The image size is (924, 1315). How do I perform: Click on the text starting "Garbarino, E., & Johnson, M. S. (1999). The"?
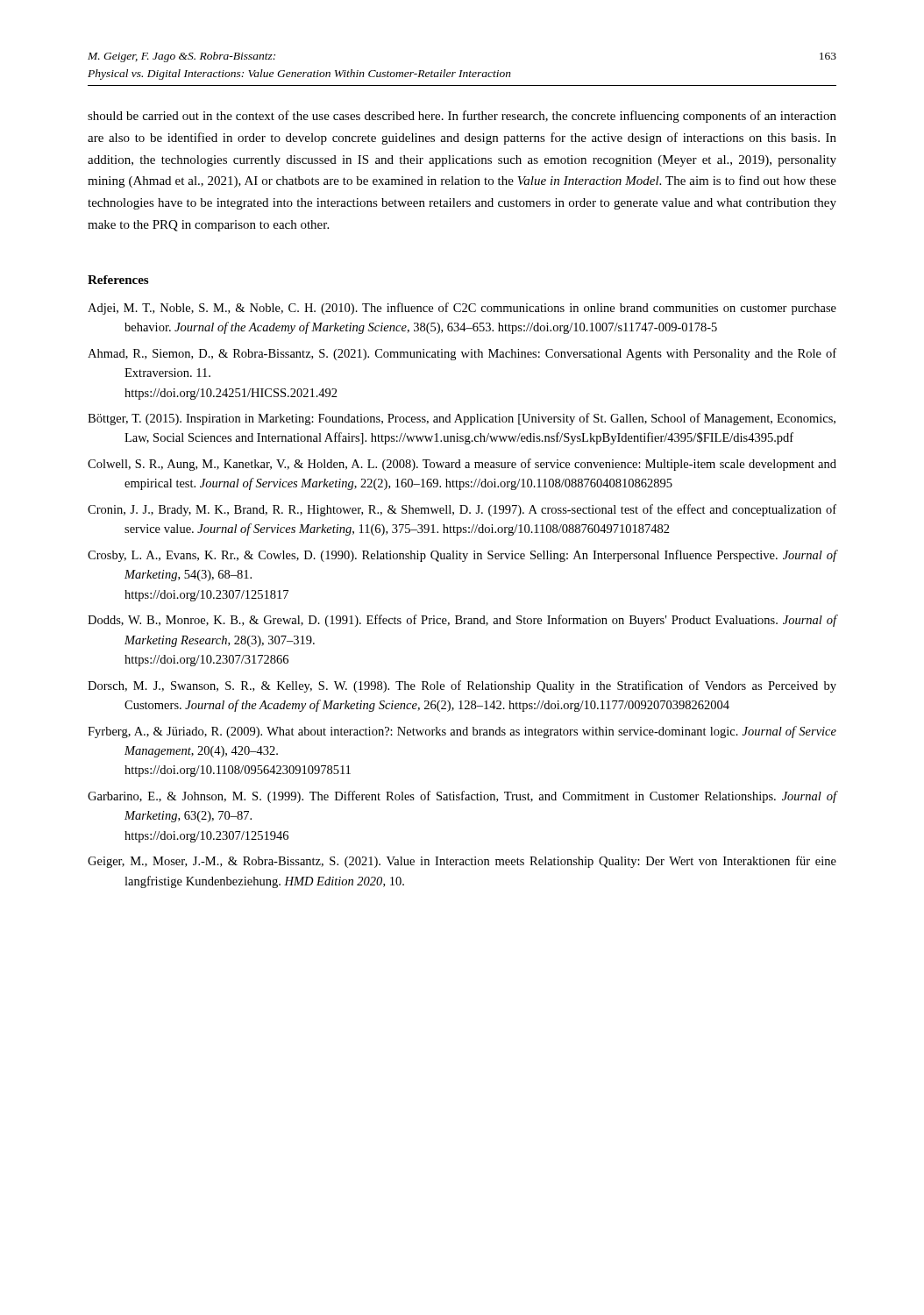pos(462,797)
